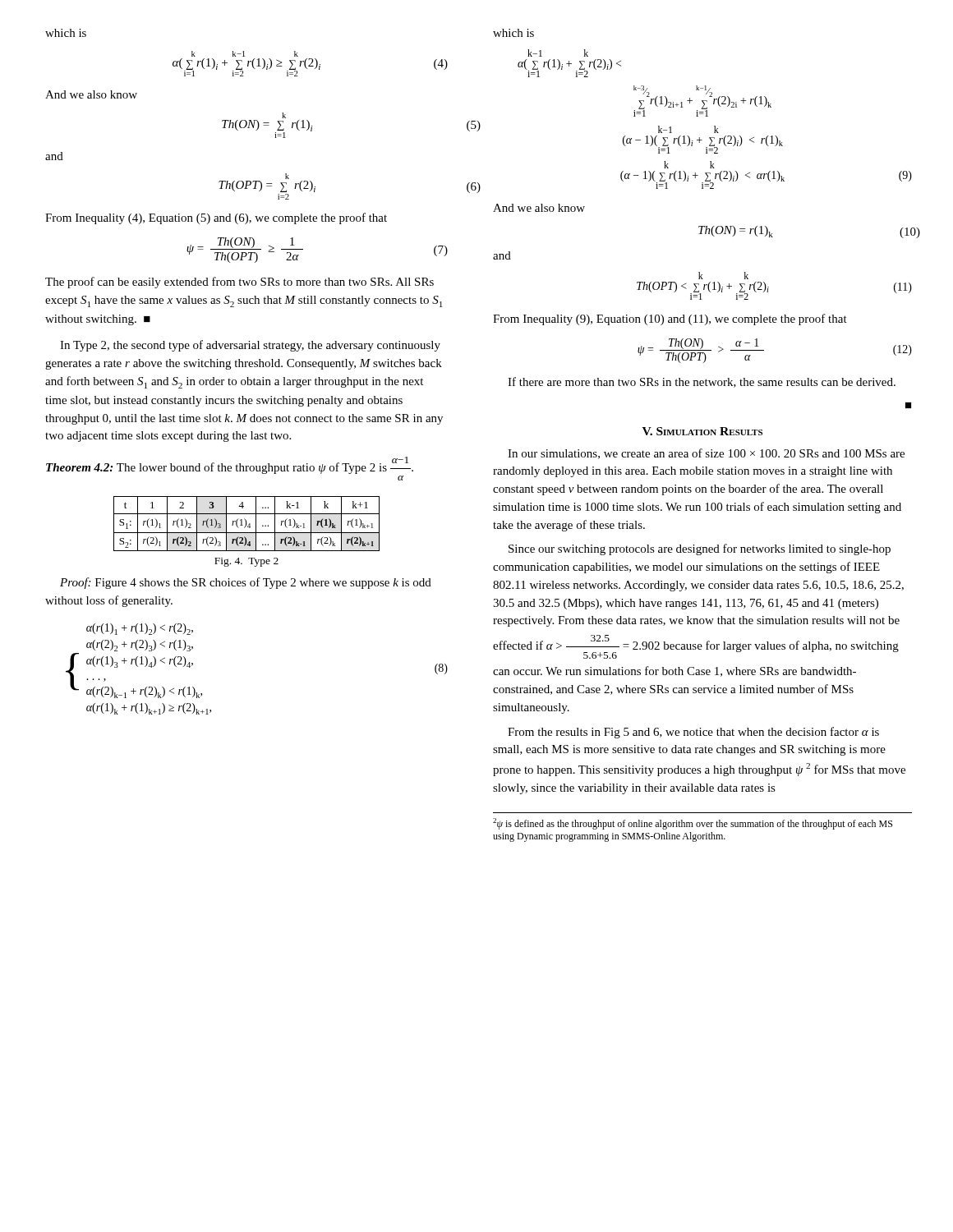This screenshot has height=1232, width=953.
Task: Click on the text block that reads "In Type 2,"
Action: (244, 390)
